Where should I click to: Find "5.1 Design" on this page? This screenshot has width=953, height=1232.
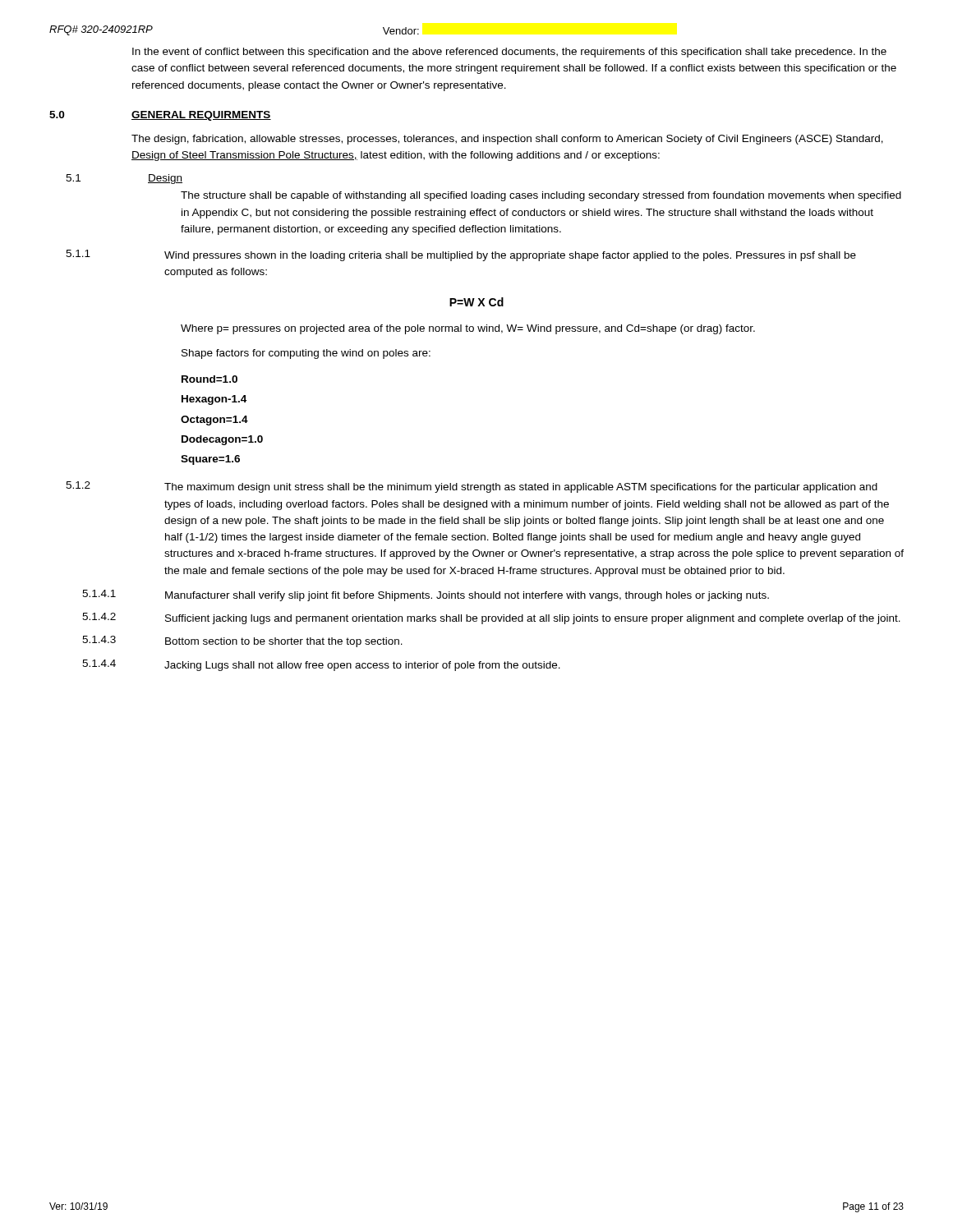click(x=68, y=178)
